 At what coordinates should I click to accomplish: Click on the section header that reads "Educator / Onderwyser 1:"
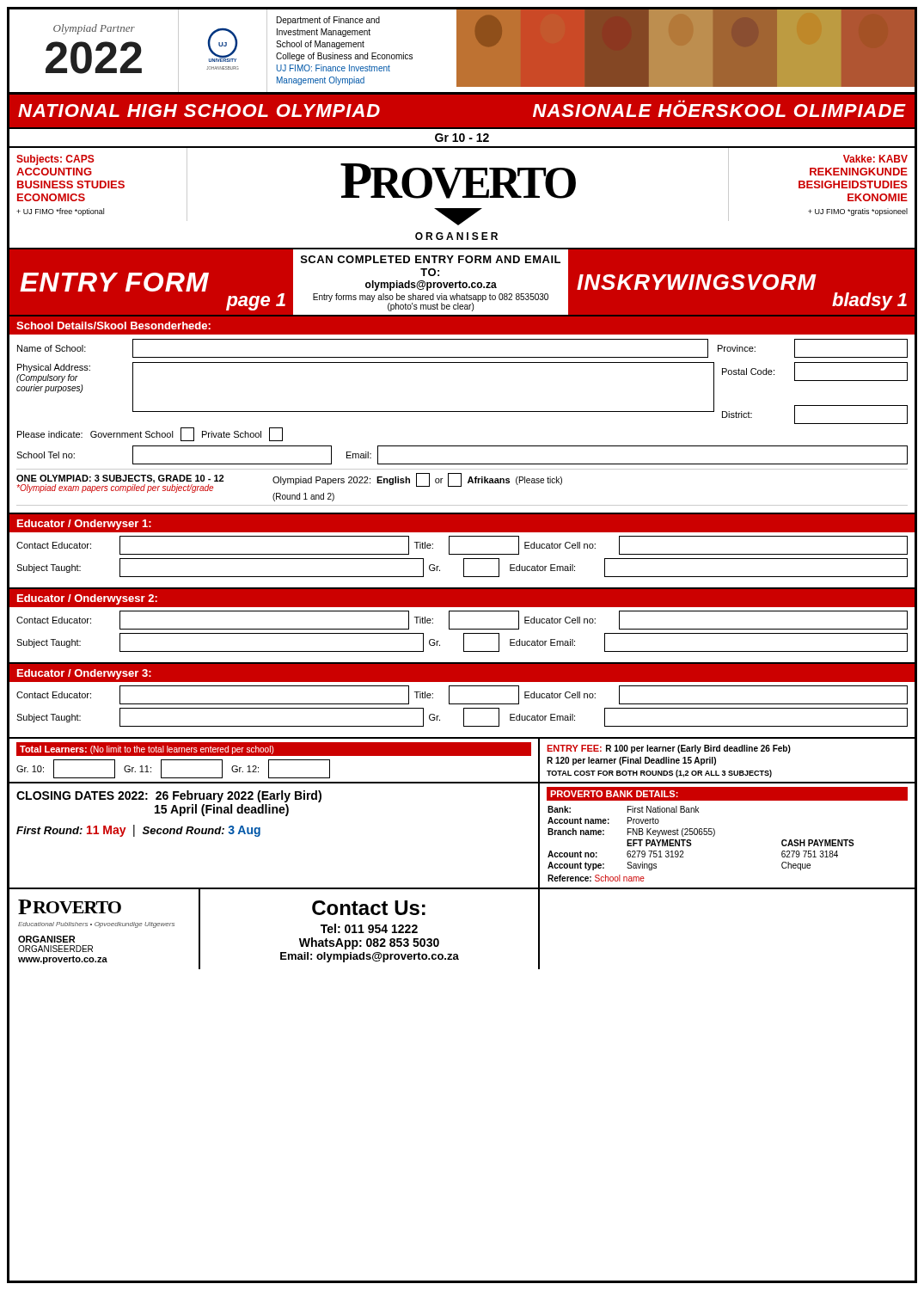pyautogui.click(x=84, y=523)
